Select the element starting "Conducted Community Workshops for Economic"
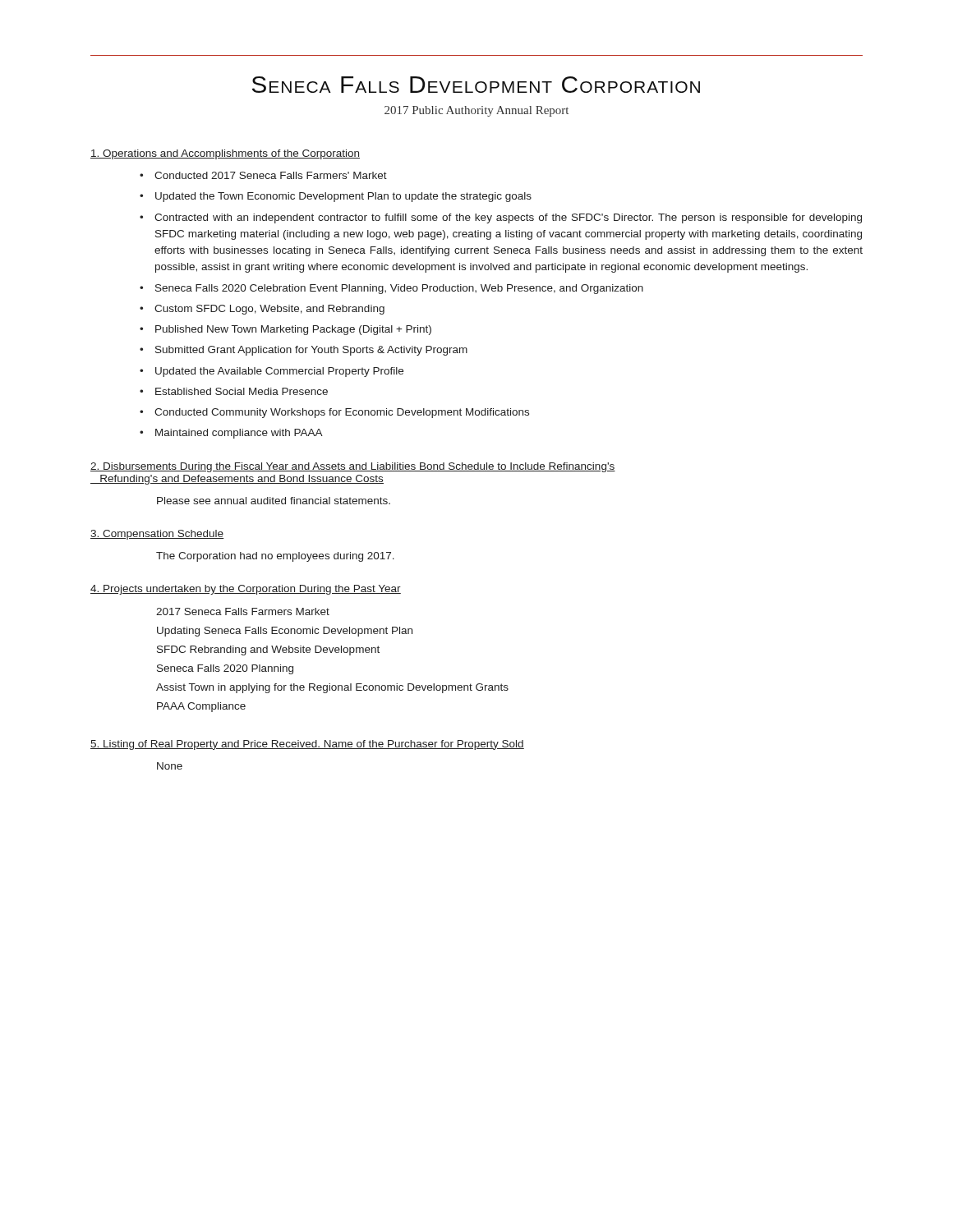Image resolution: width=953 pixels, height=1232 pixels. pos(342,412)
